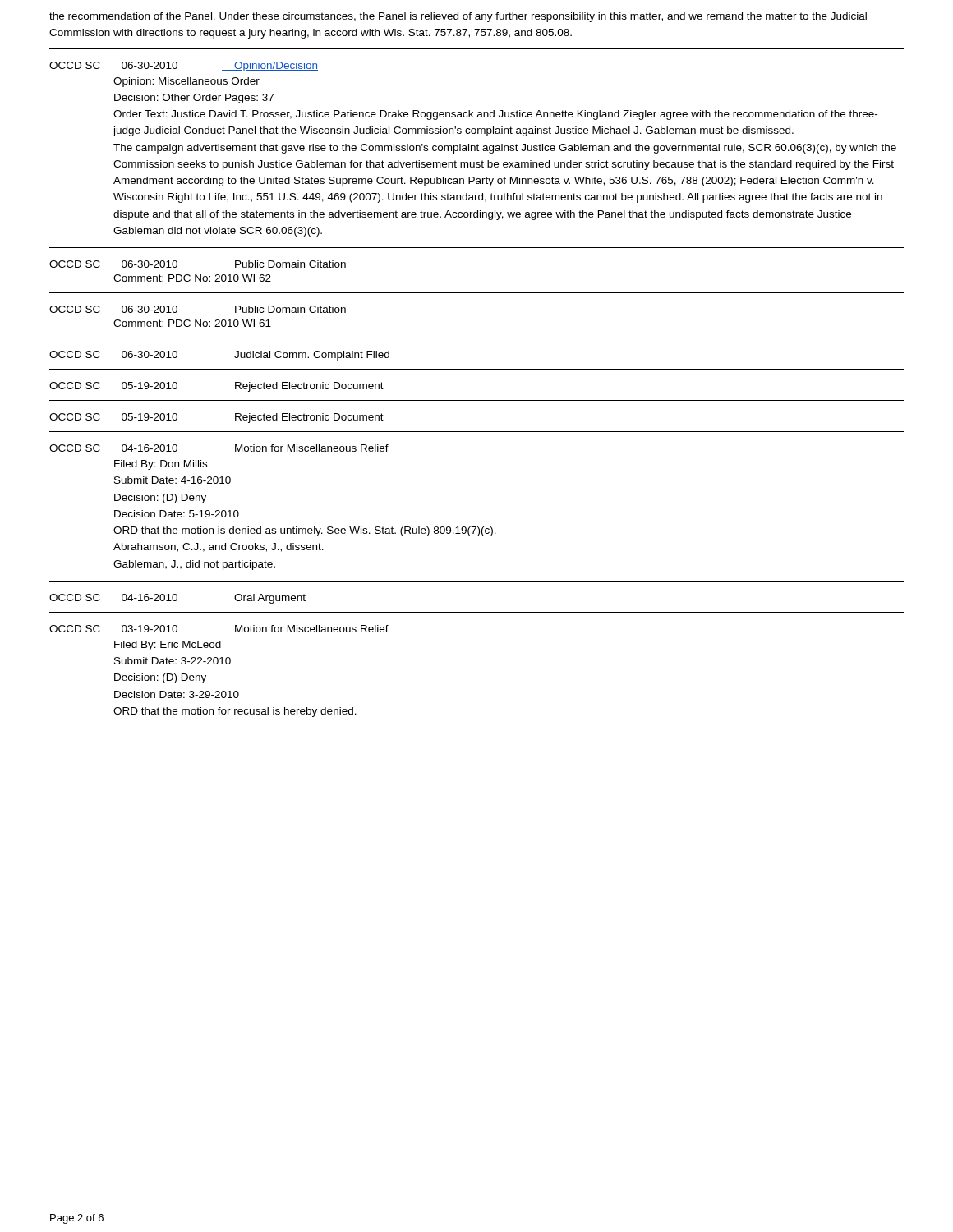This screenshot has height=1232, width=953.
Task: Click on the text block with the text "the recommendation of the Panel. Under these circumstances,"
Action: [x=458, y=24]
